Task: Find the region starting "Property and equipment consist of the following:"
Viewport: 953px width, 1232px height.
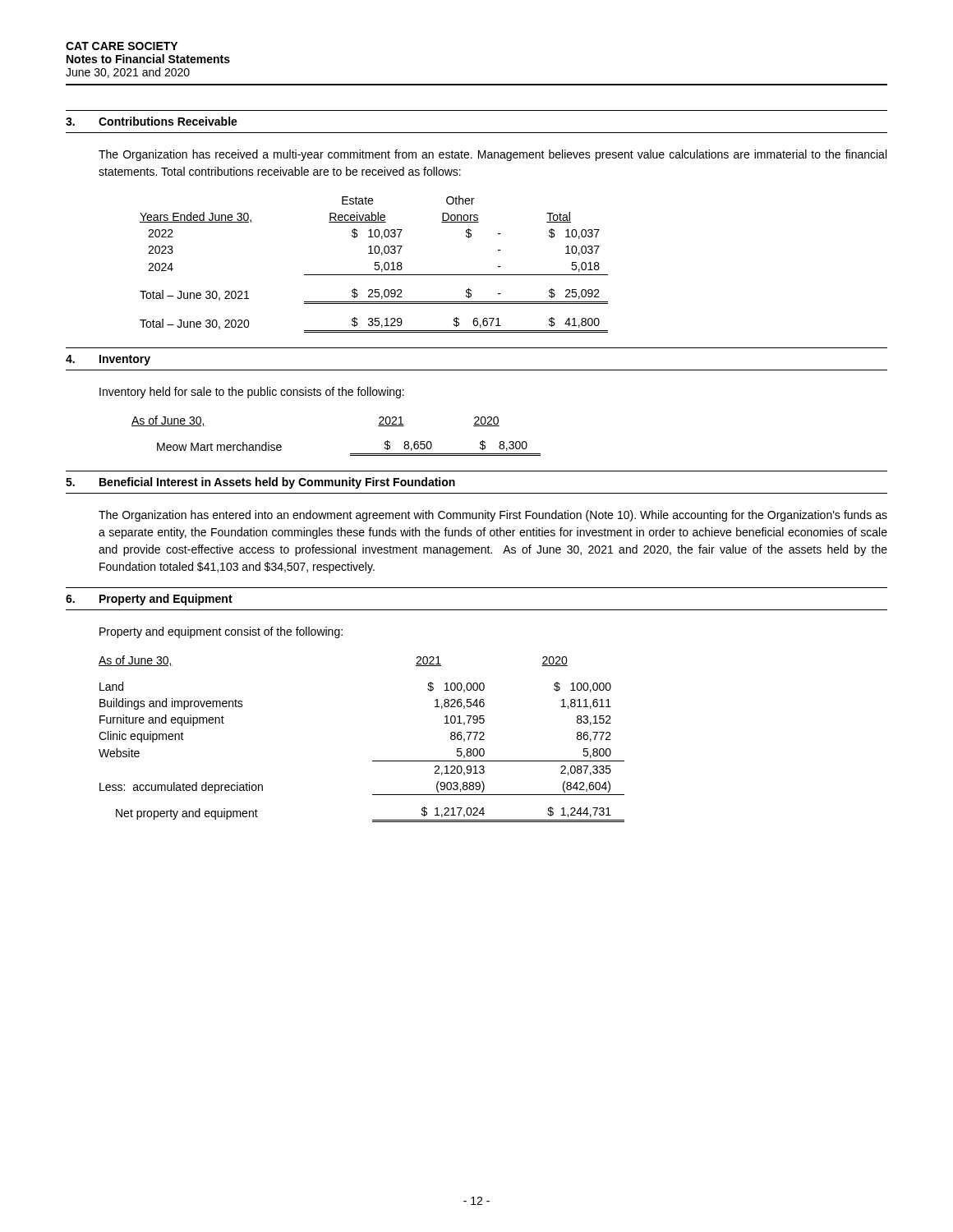Action: (221, 632)
